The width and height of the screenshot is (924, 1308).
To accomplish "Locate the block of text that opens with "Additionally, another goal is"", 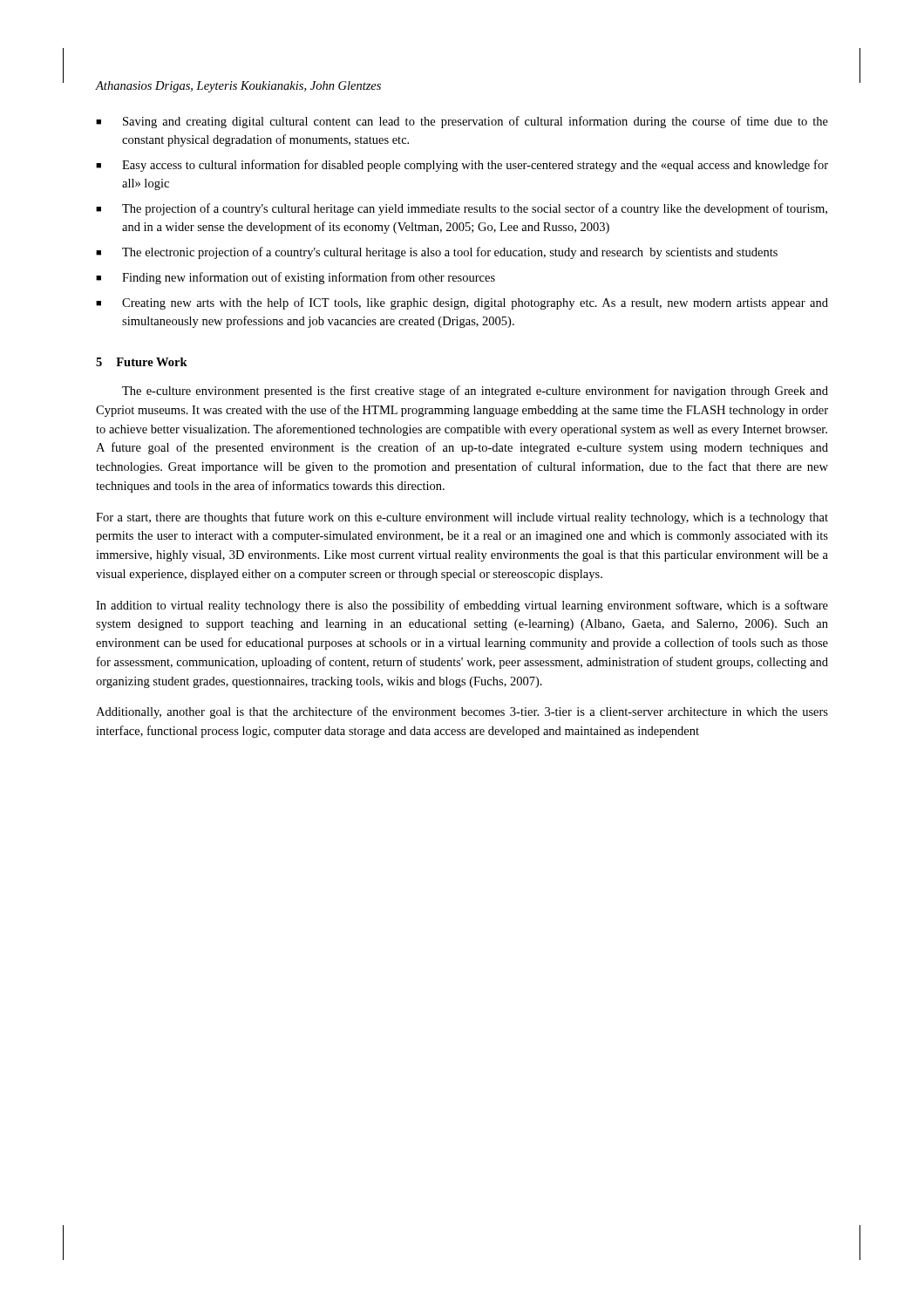I will click(x=462, y=721).
